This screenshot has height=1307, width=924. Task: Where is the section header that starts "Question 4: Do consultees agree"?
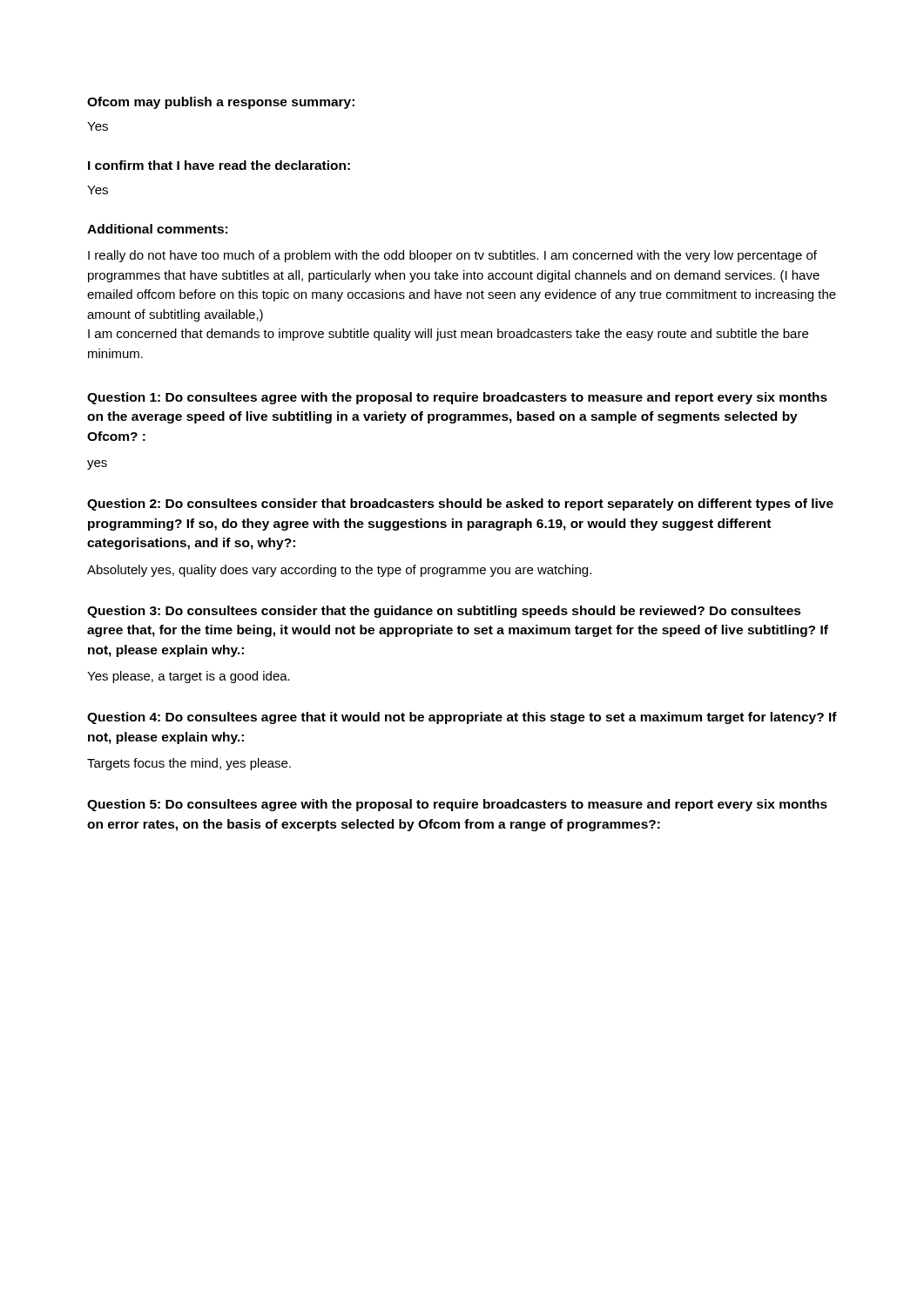[462, 727]
